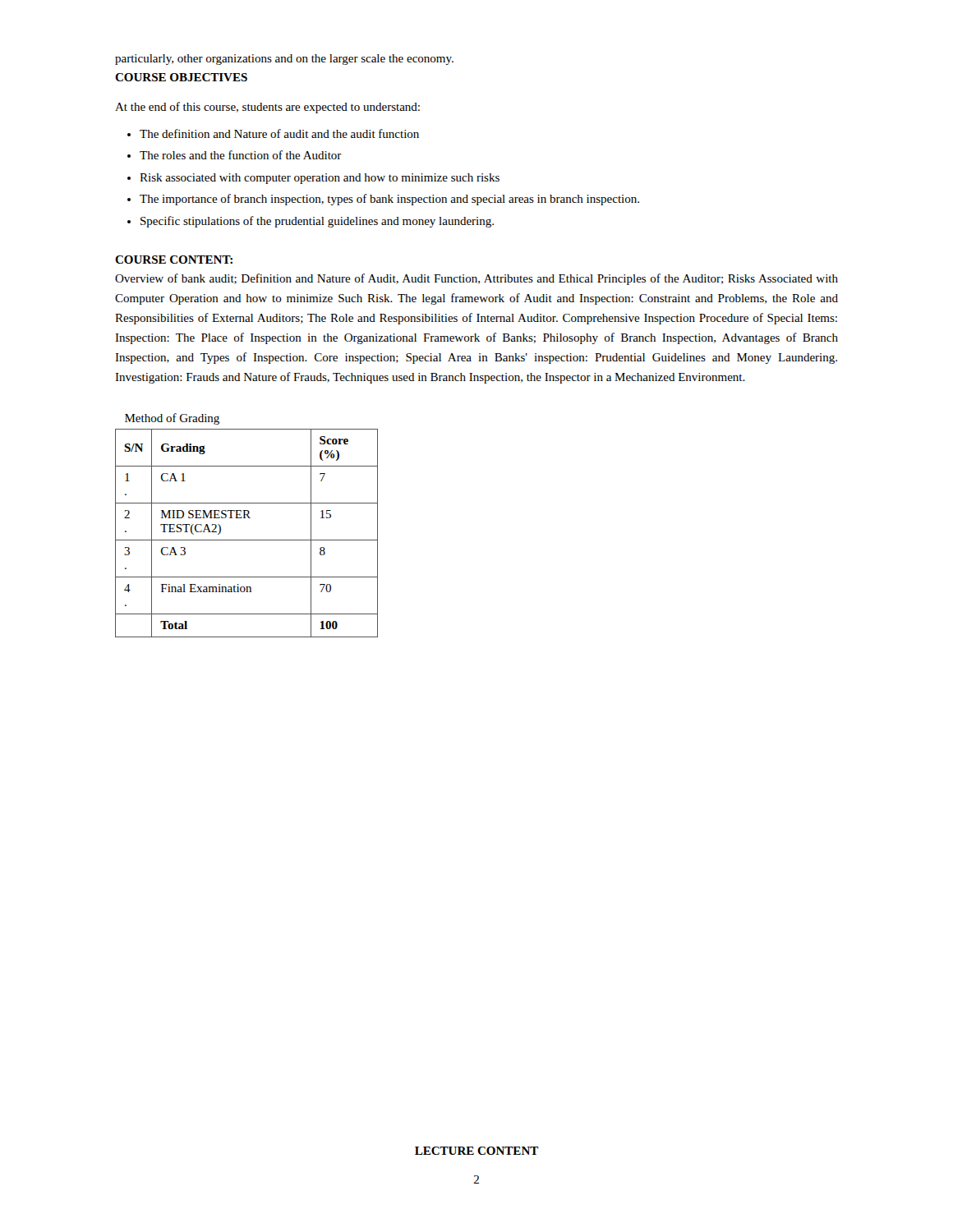The height and width of the screenshot is (1232, 953).
Task: Select the text starting "Risk associated with computer operation and"
Action: coord(320,177)
